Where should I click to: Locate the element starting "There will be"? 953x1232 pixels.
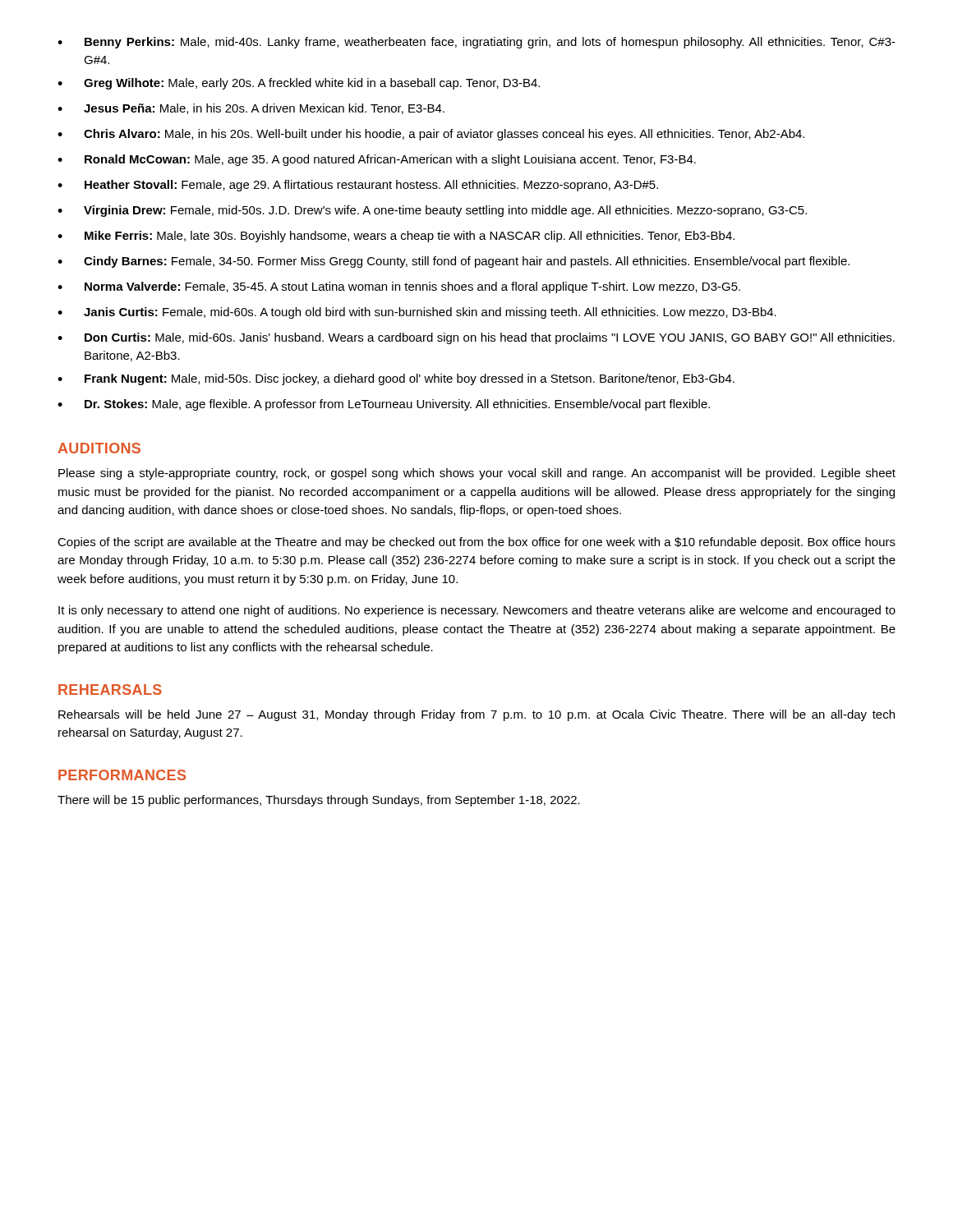coord(319,799)
